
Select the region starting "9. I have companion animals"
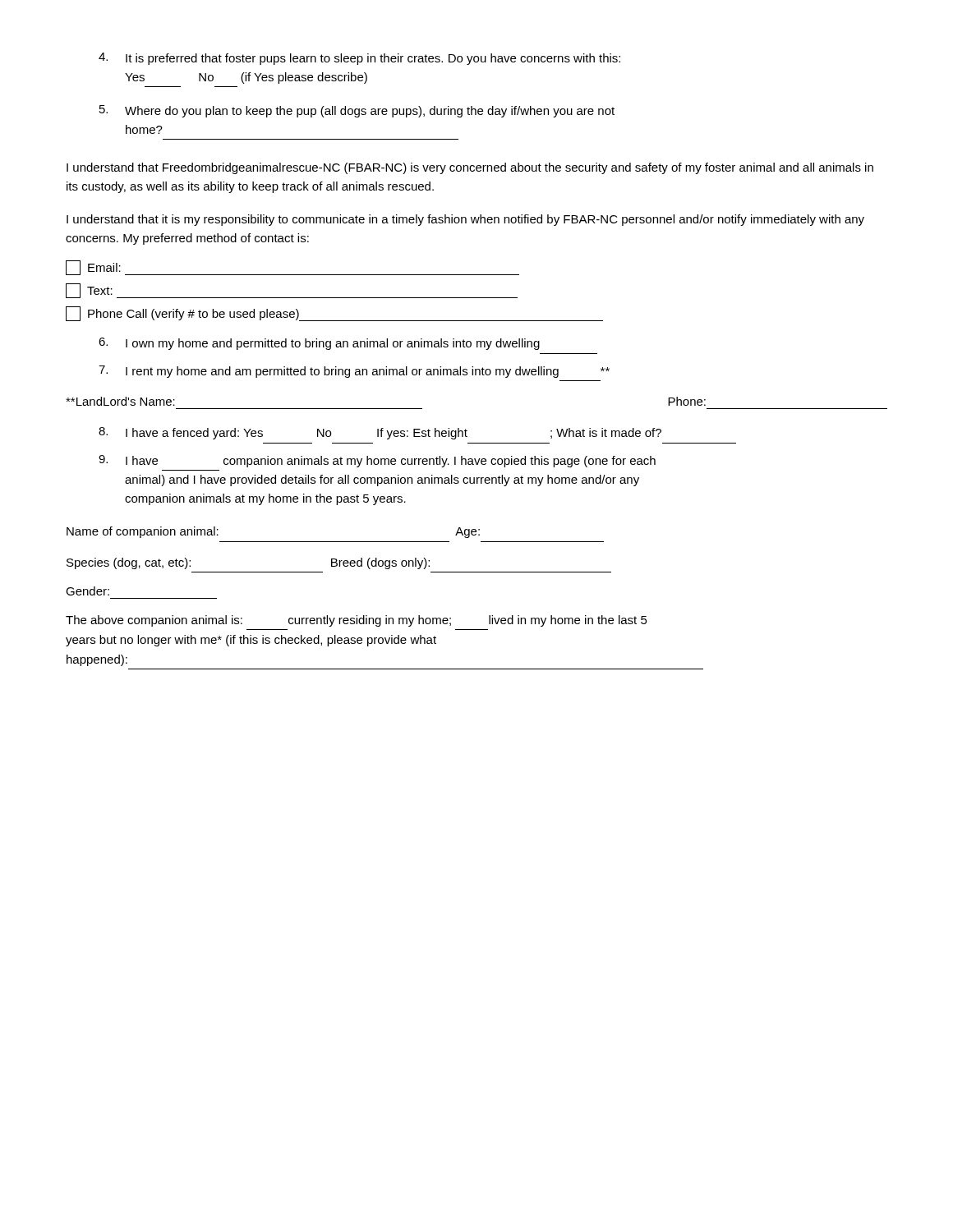493,479
